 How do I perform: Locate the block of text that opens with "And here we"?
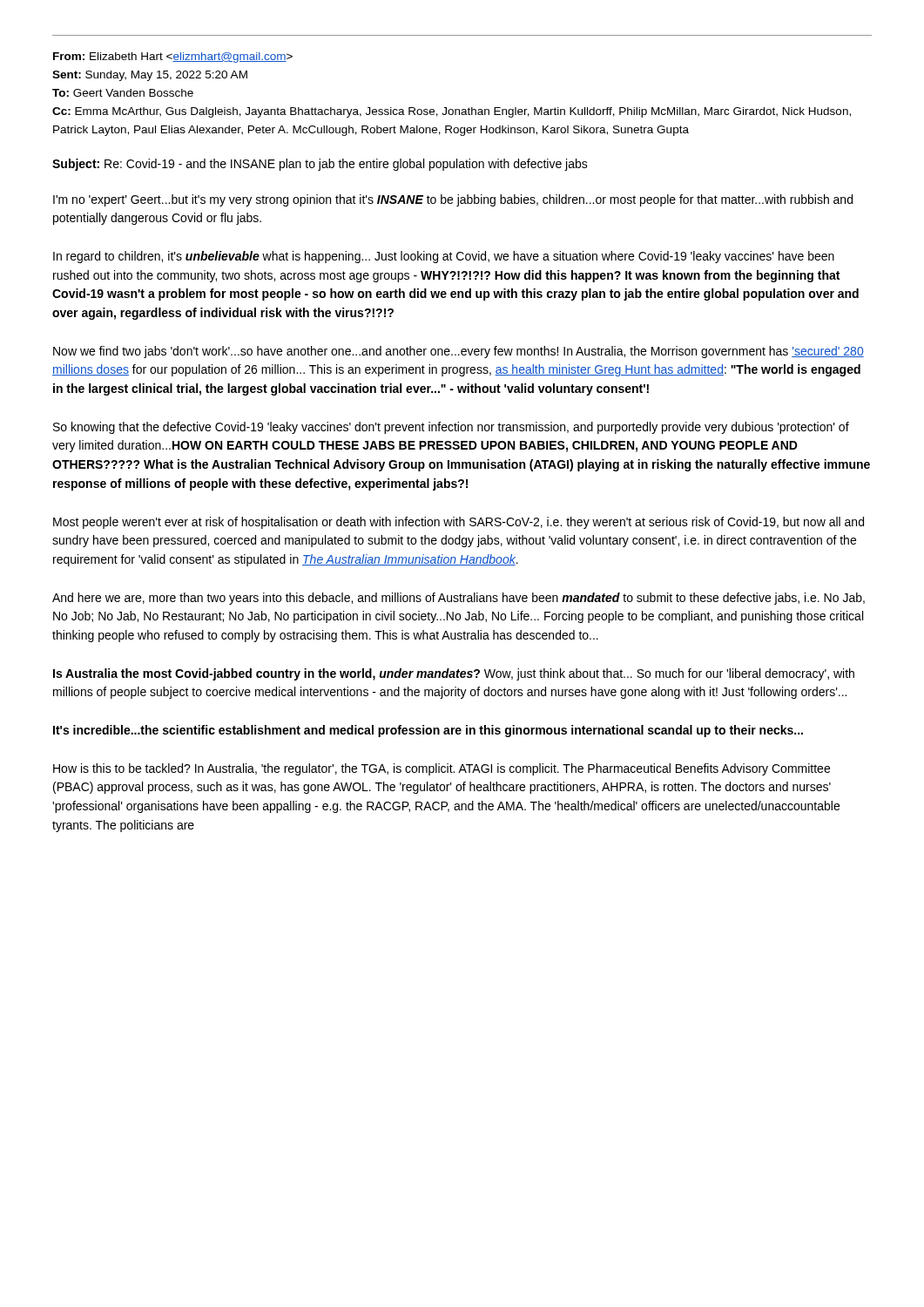point(459,616)
